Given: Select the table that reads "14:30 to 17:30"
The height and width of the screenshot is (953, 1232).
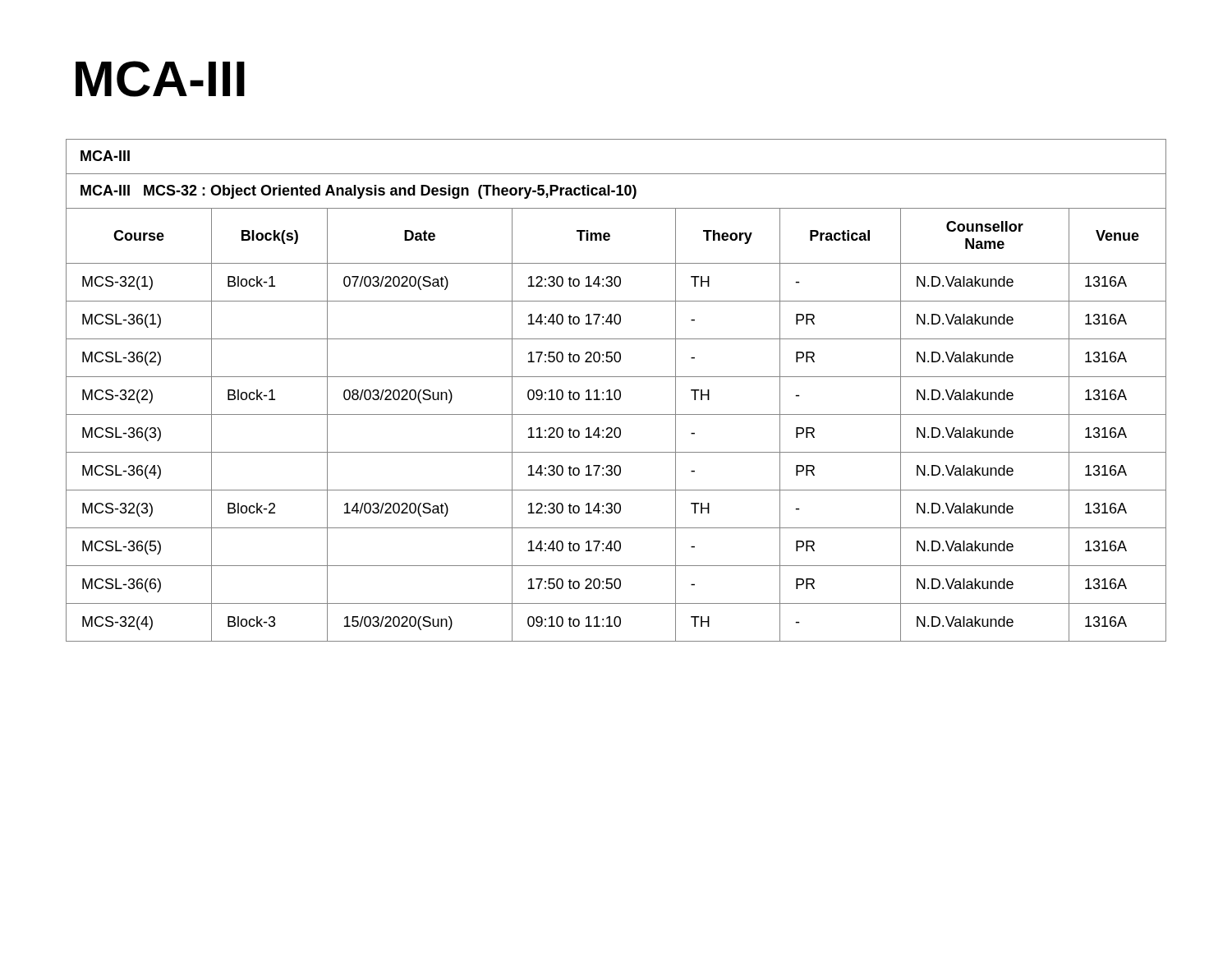Looking at the screenshot, I should click(616, 390).
